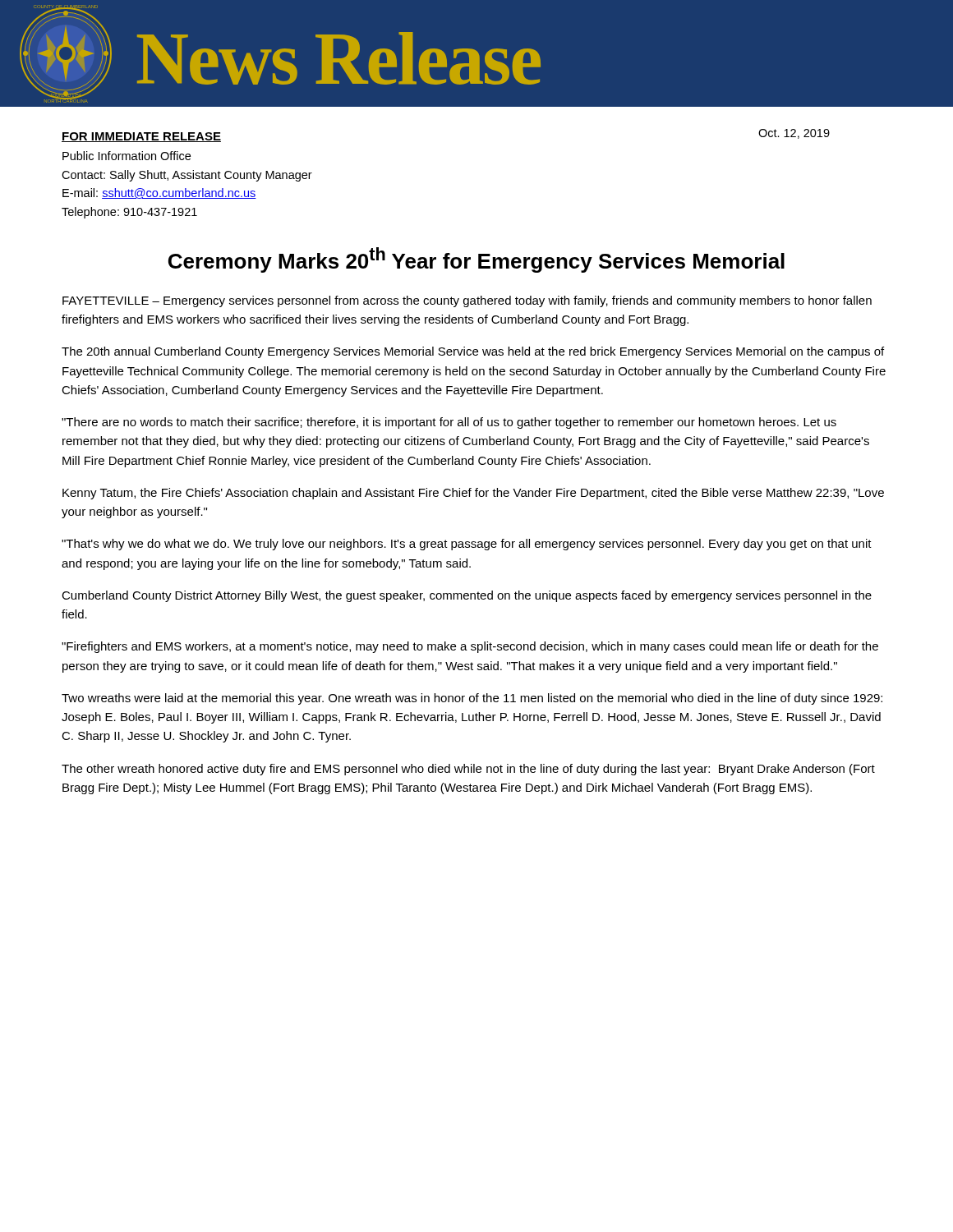The width and height of the screenshot is (953, 1232).
Task: Where is the passage that starts "The other wreath"?
Action: point(468,778)
